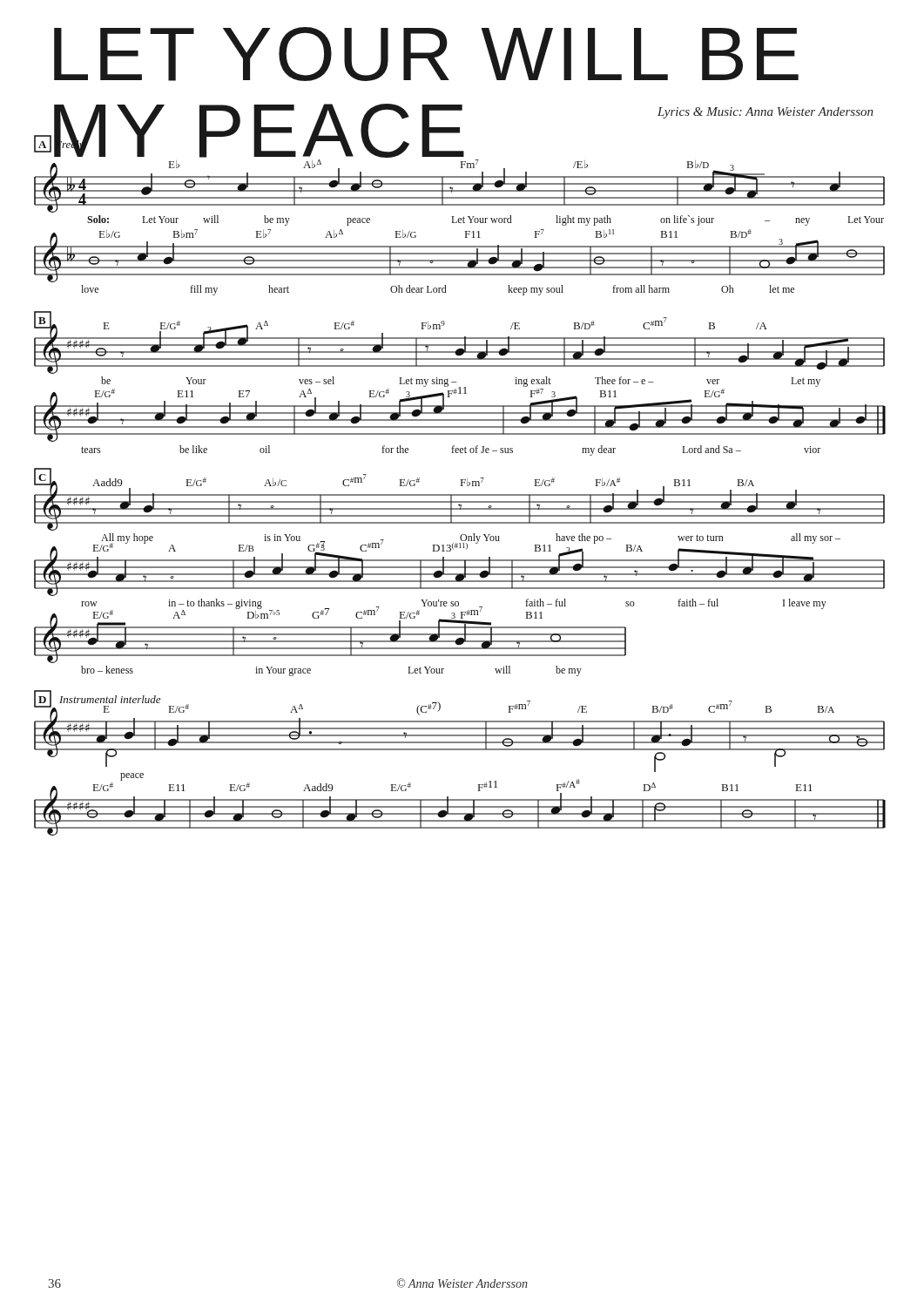Click the passage that begins "Lyrics & Music:"
Viewport: 924px width, 1307px height.
click(765, 112)
